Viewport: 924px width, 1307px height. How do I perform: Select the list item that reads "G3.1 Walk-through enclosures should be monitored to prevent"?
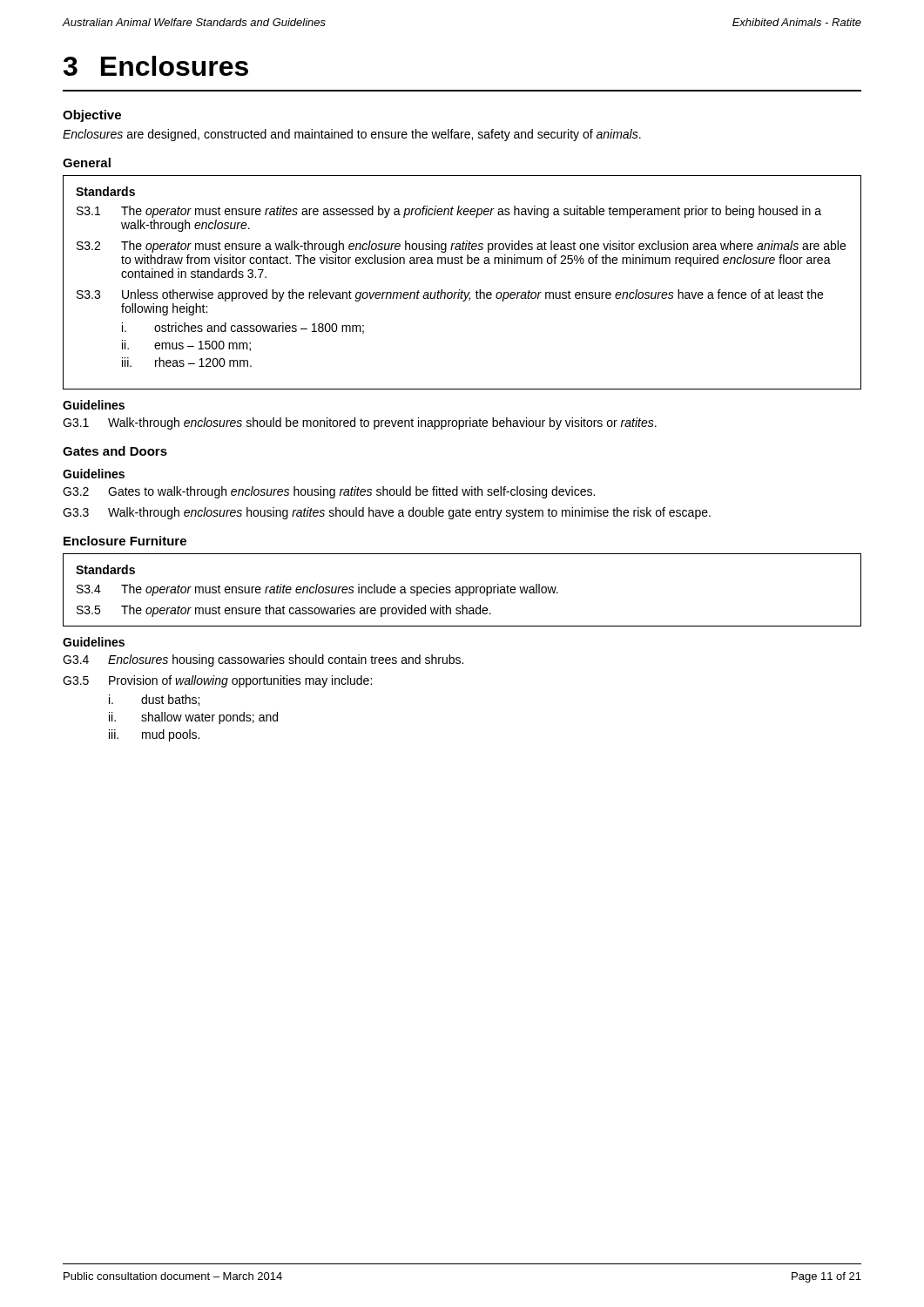pyautogui.click(x=462, y=423)
